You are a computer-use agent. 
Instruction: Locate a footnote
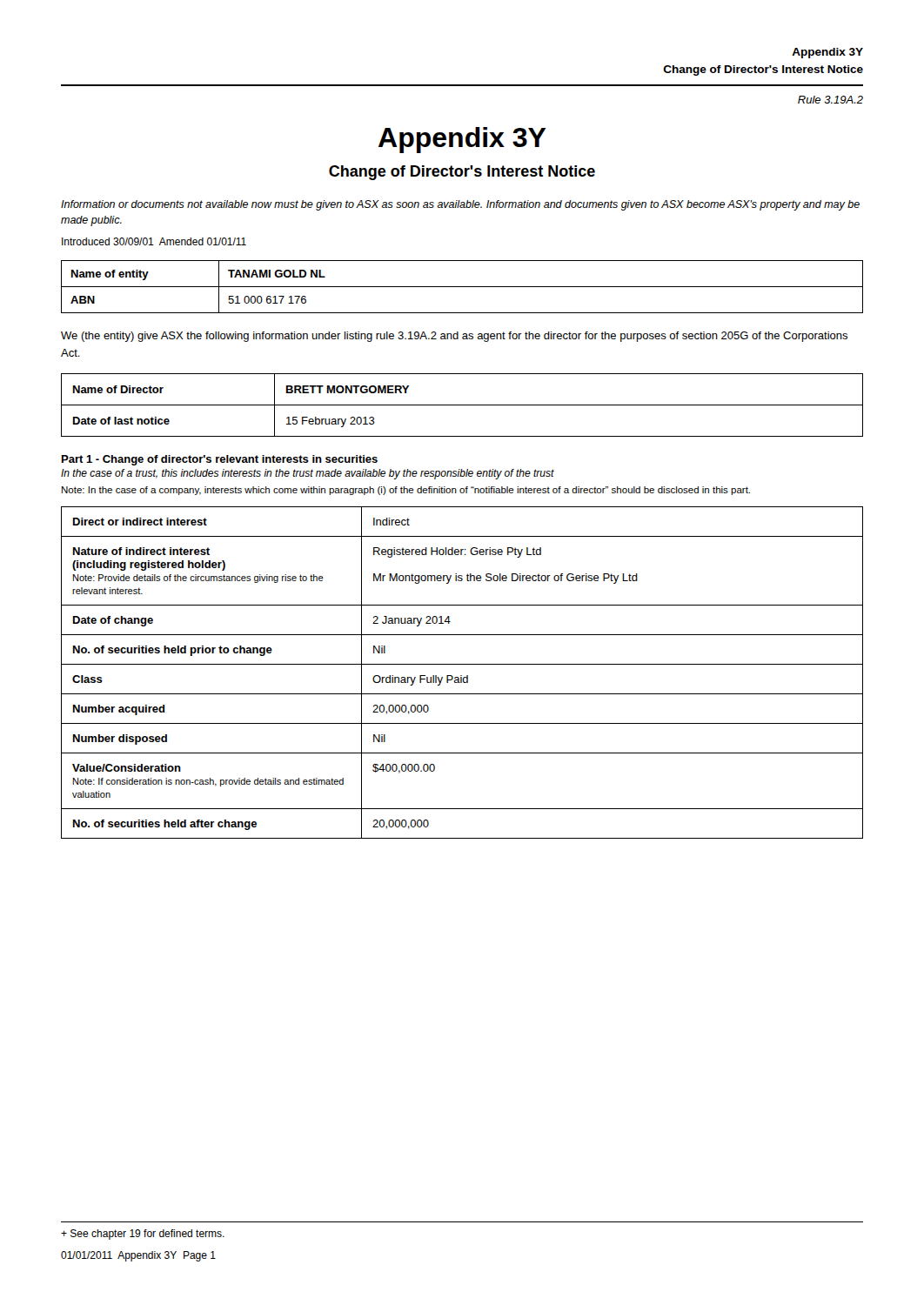tap(143, 1234)
